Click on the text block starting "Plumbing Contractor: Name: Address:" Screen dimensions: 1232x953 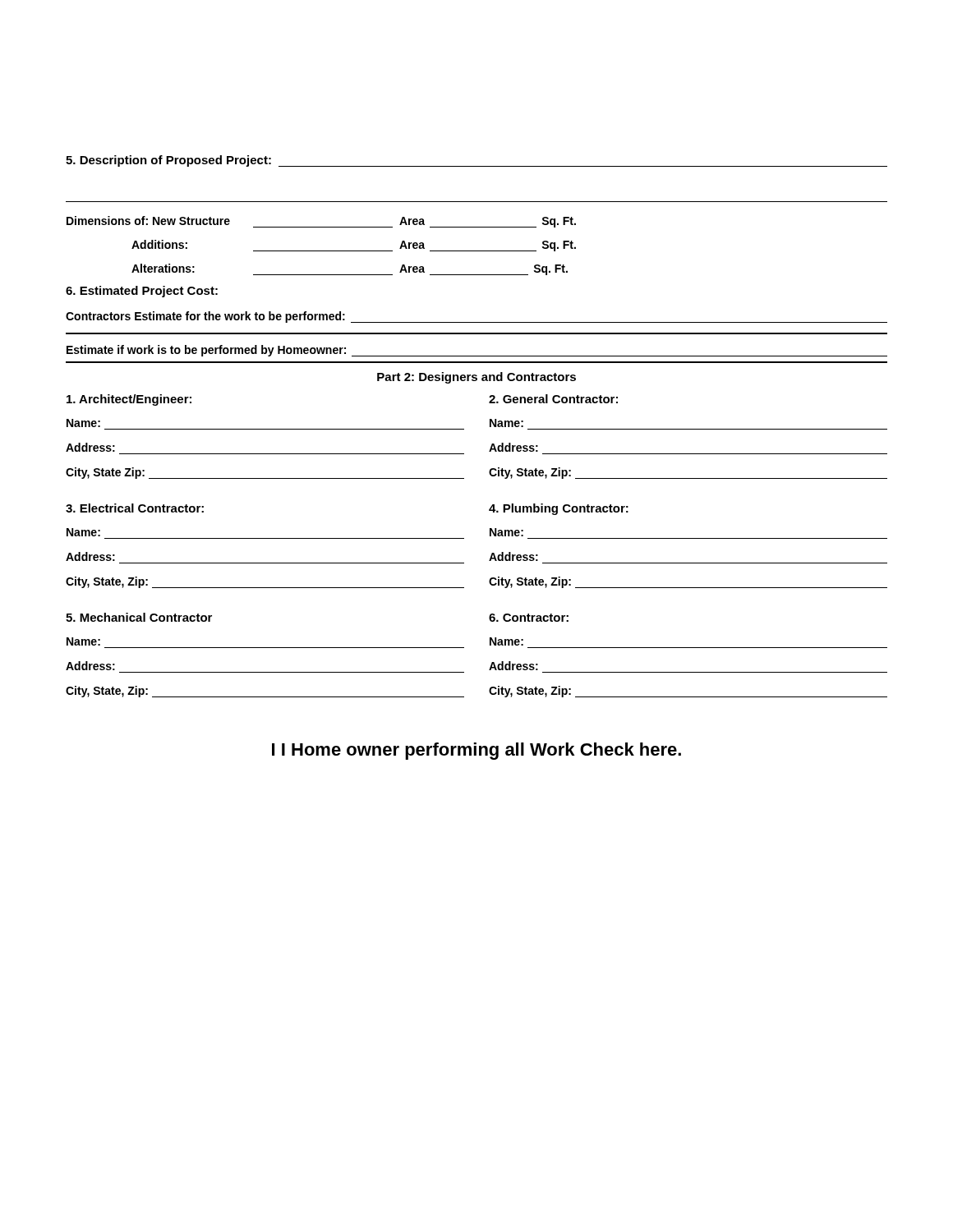pos(688,545)
